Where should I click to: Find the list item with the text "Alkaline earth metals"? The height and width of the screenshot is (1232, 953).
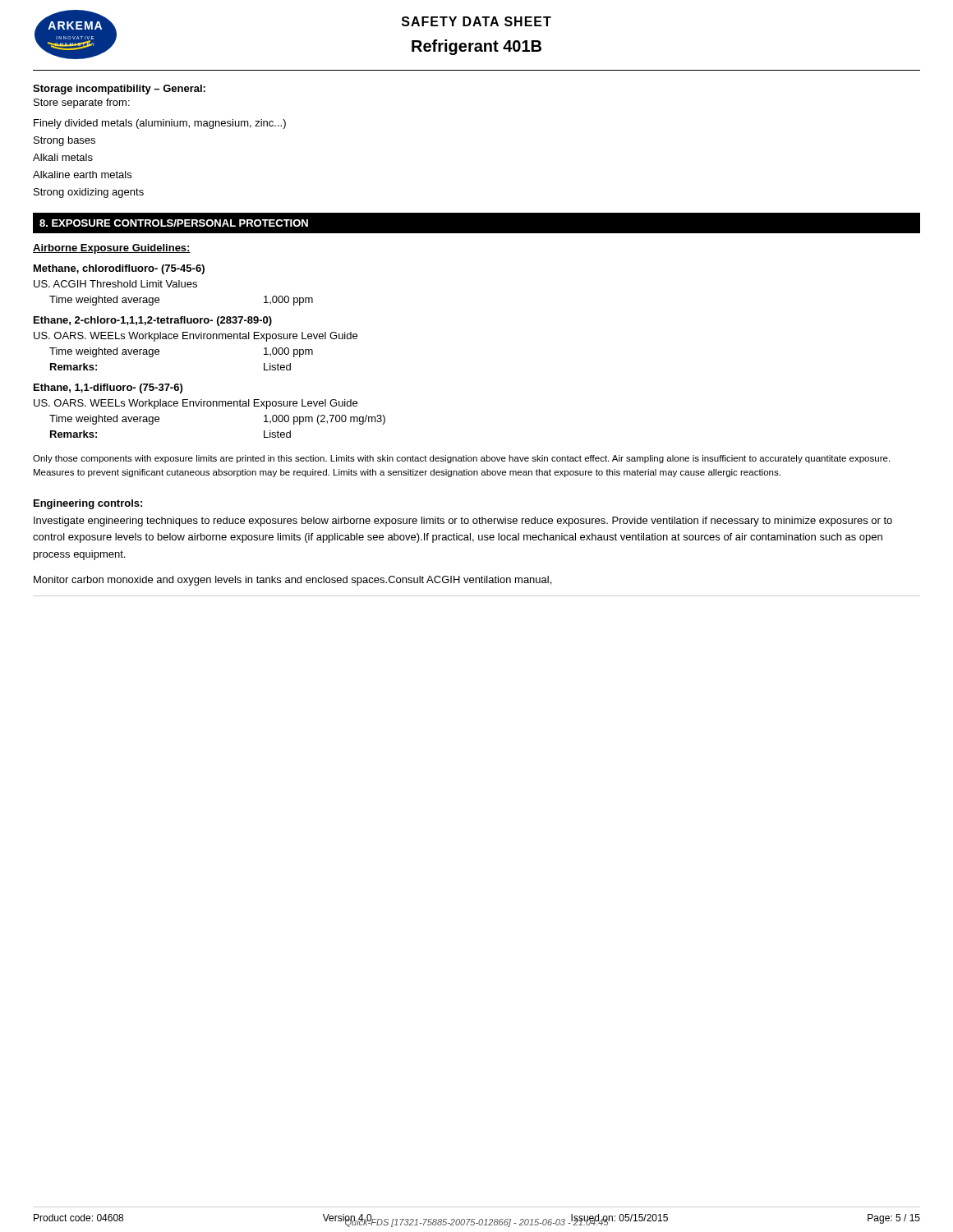pyautogui.click(x=82, y=175)
